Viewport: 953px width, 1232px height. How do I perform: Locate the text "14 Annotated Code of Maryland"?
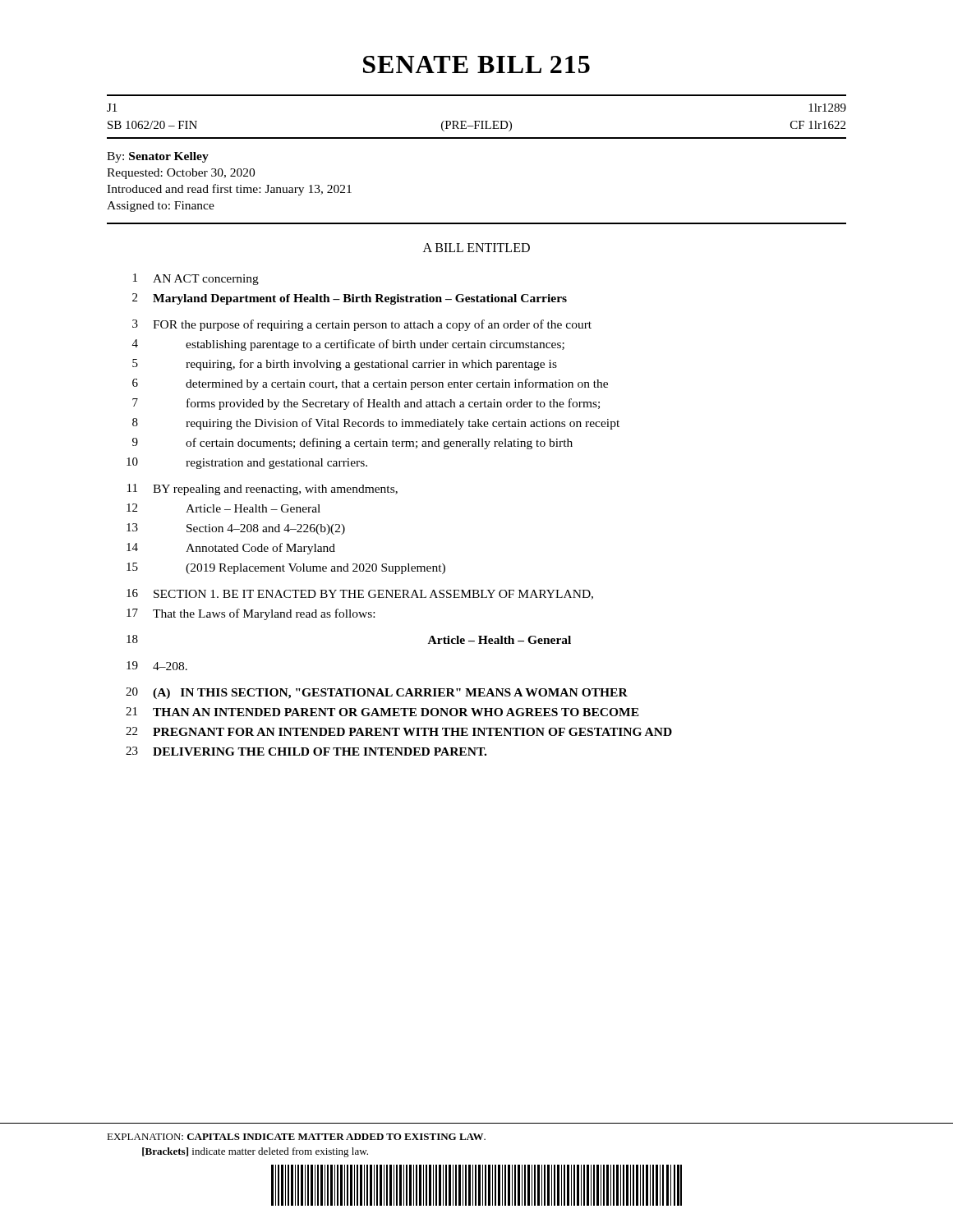231,549
